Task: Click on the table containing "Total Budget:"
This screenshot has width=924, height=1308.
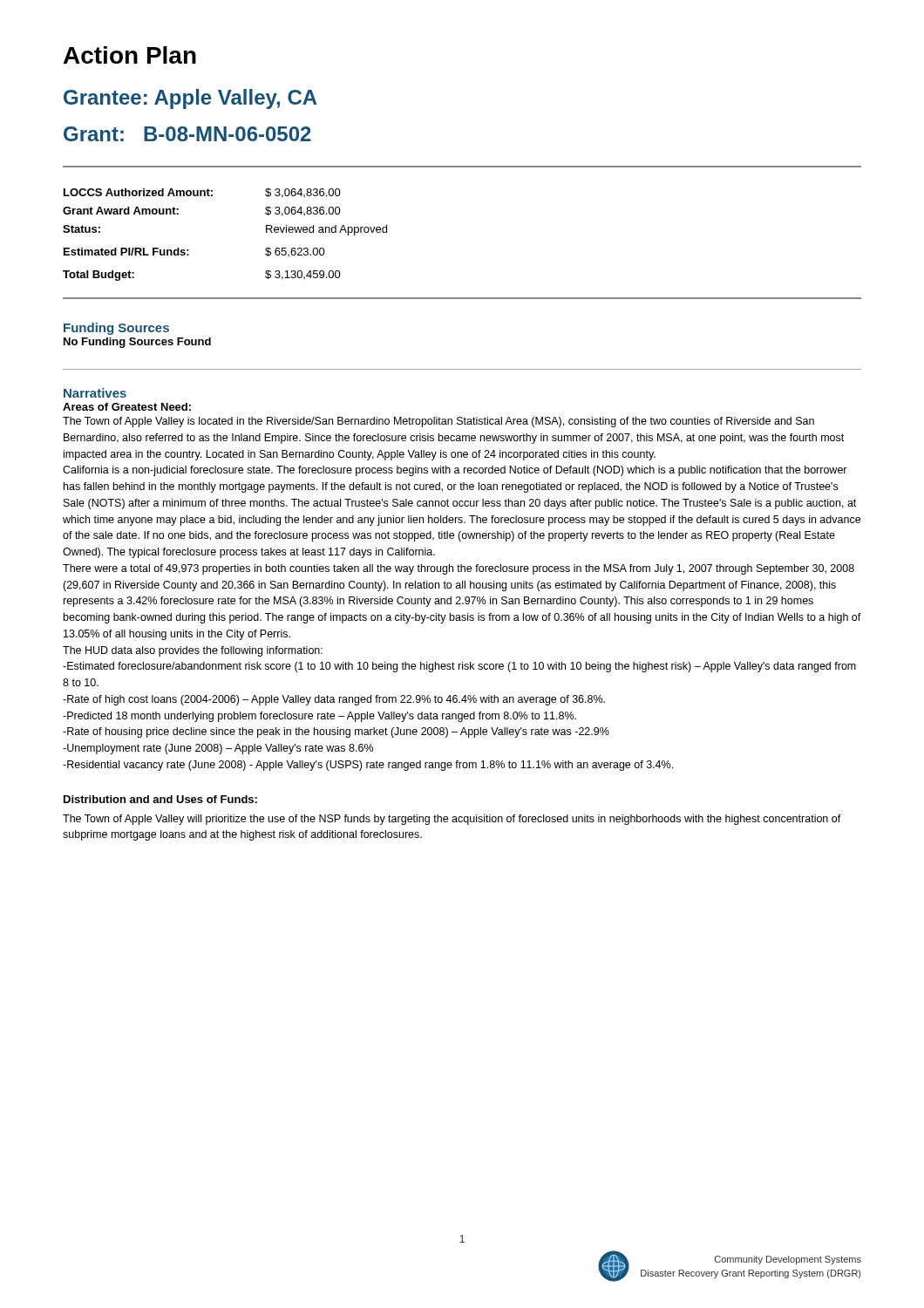Action: (x=462, y=232)
